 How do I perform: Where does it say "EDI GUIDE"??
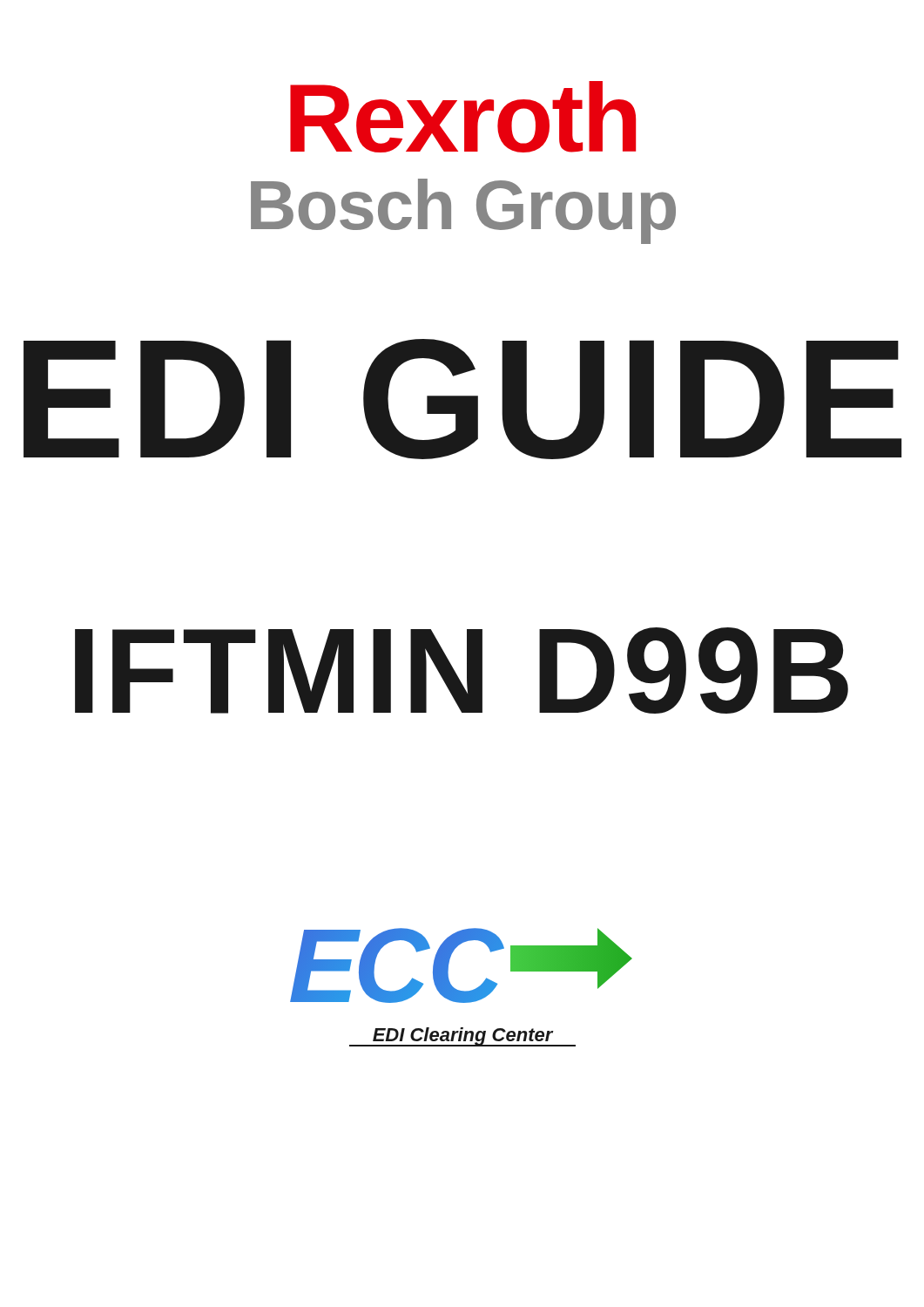click(x=462, y=399)
